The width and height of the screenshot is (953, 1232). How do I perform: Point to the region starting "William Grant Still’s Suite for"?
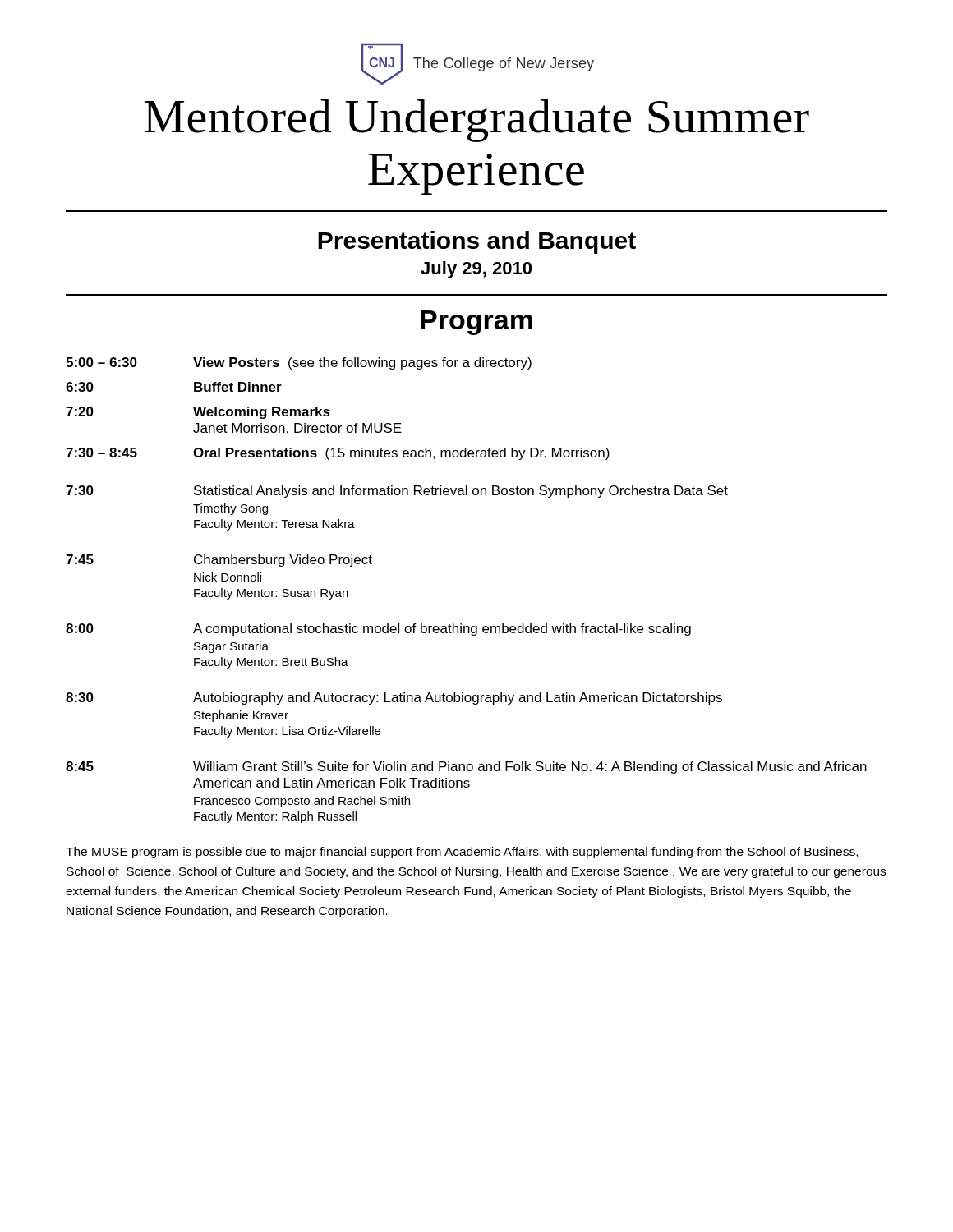(530, 768)
